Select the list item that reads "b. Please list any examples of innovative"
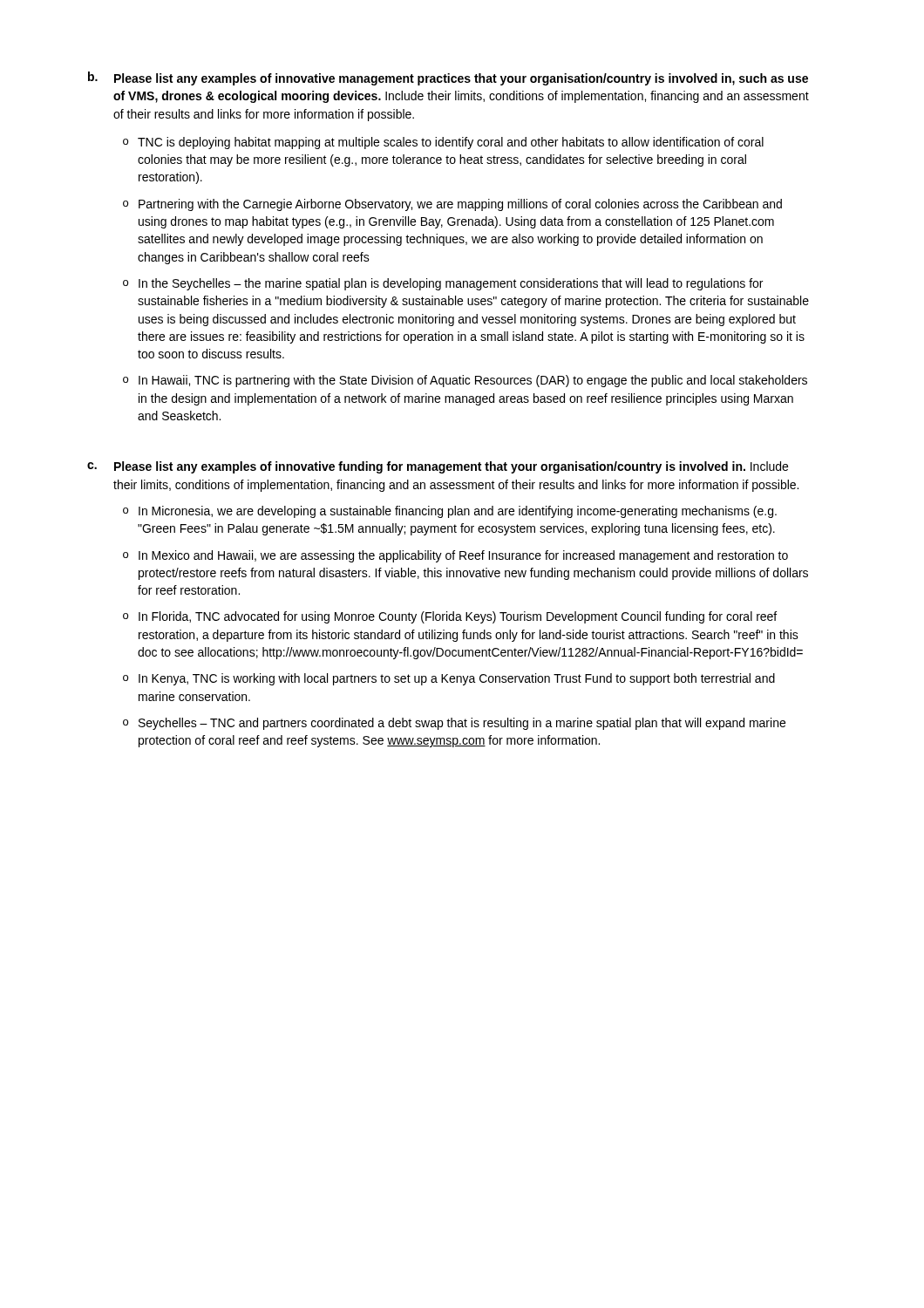Viewport: 924px width, 1308px height. pos(449,252)
